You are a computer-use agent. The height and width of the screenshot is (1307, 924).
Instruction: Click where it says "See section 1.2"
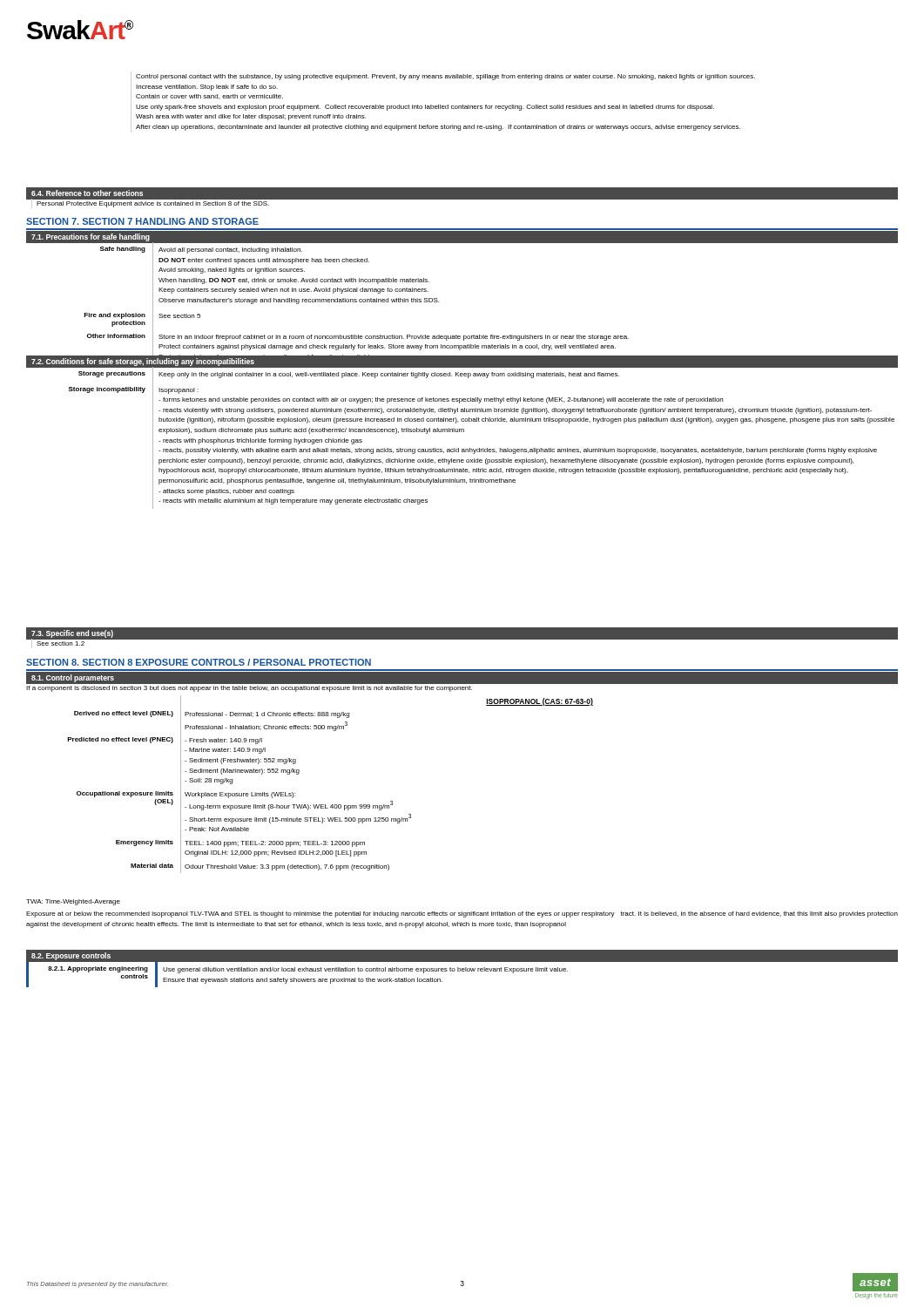pyautogui.click(x=61, y=643)
